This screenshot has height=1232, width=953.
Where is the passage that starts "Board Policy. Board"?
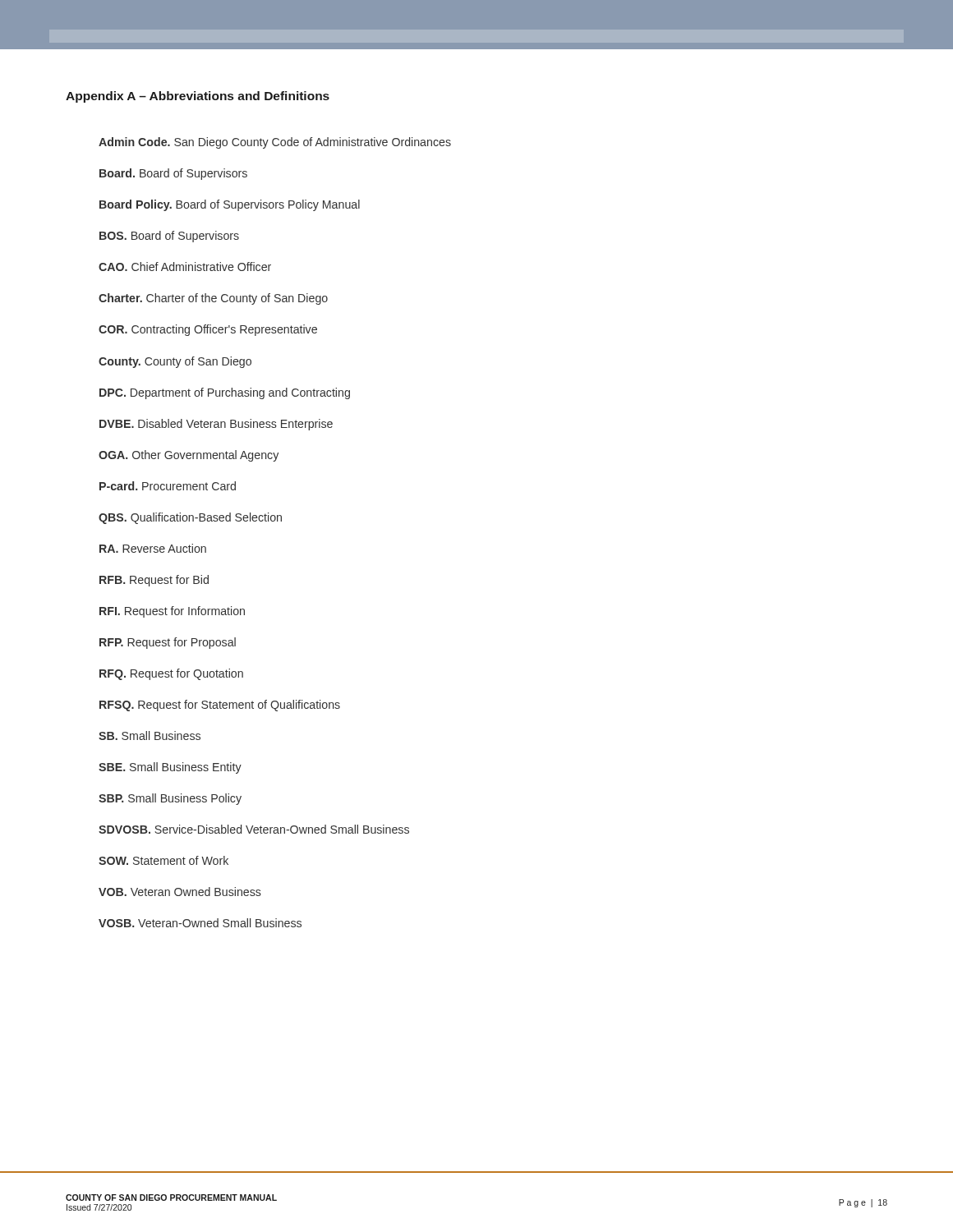(x=230, y=205)
